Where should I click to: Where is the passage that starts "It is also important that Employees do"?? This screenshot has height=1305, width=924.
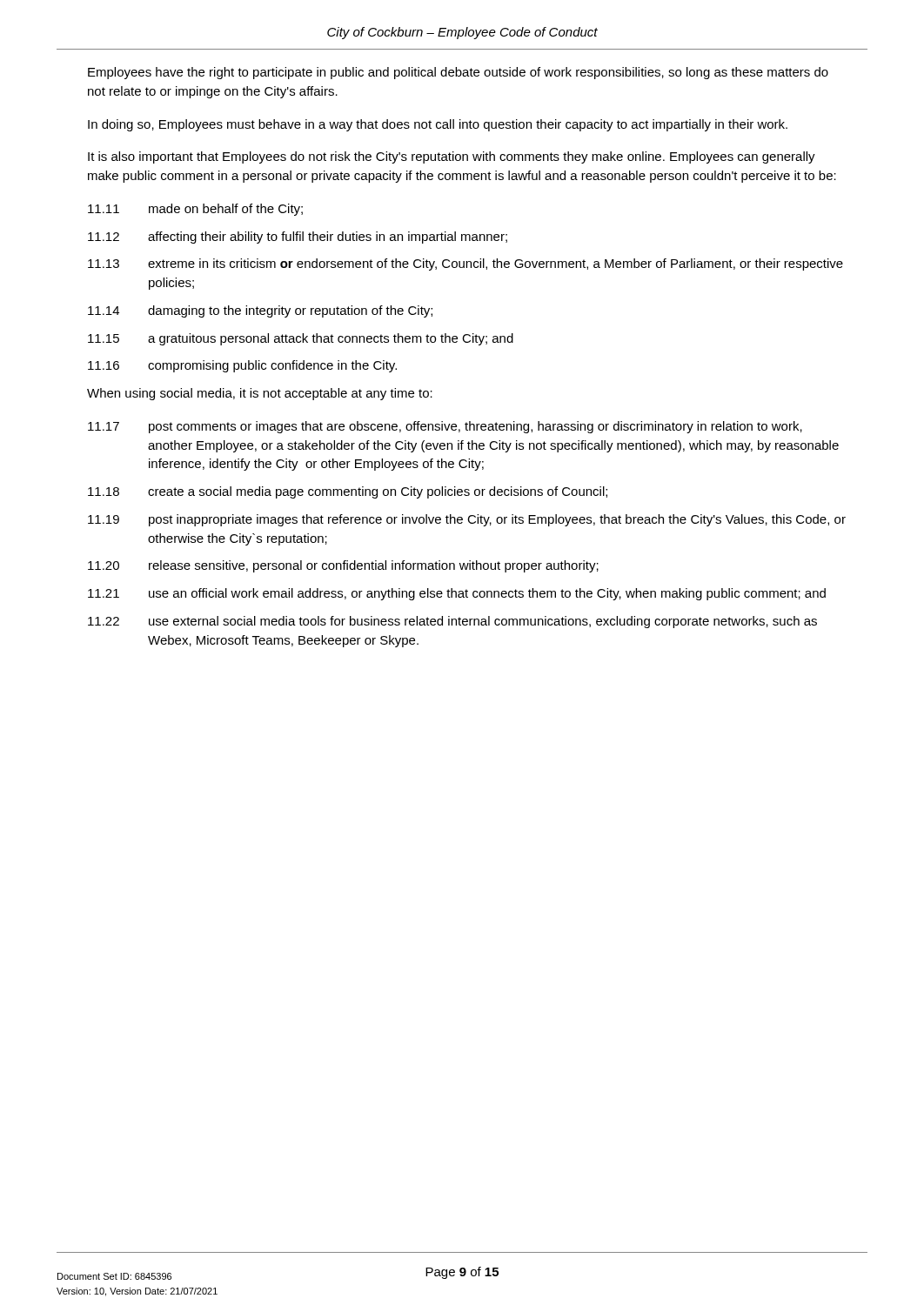pyautogui.click(x=462, y=166)
